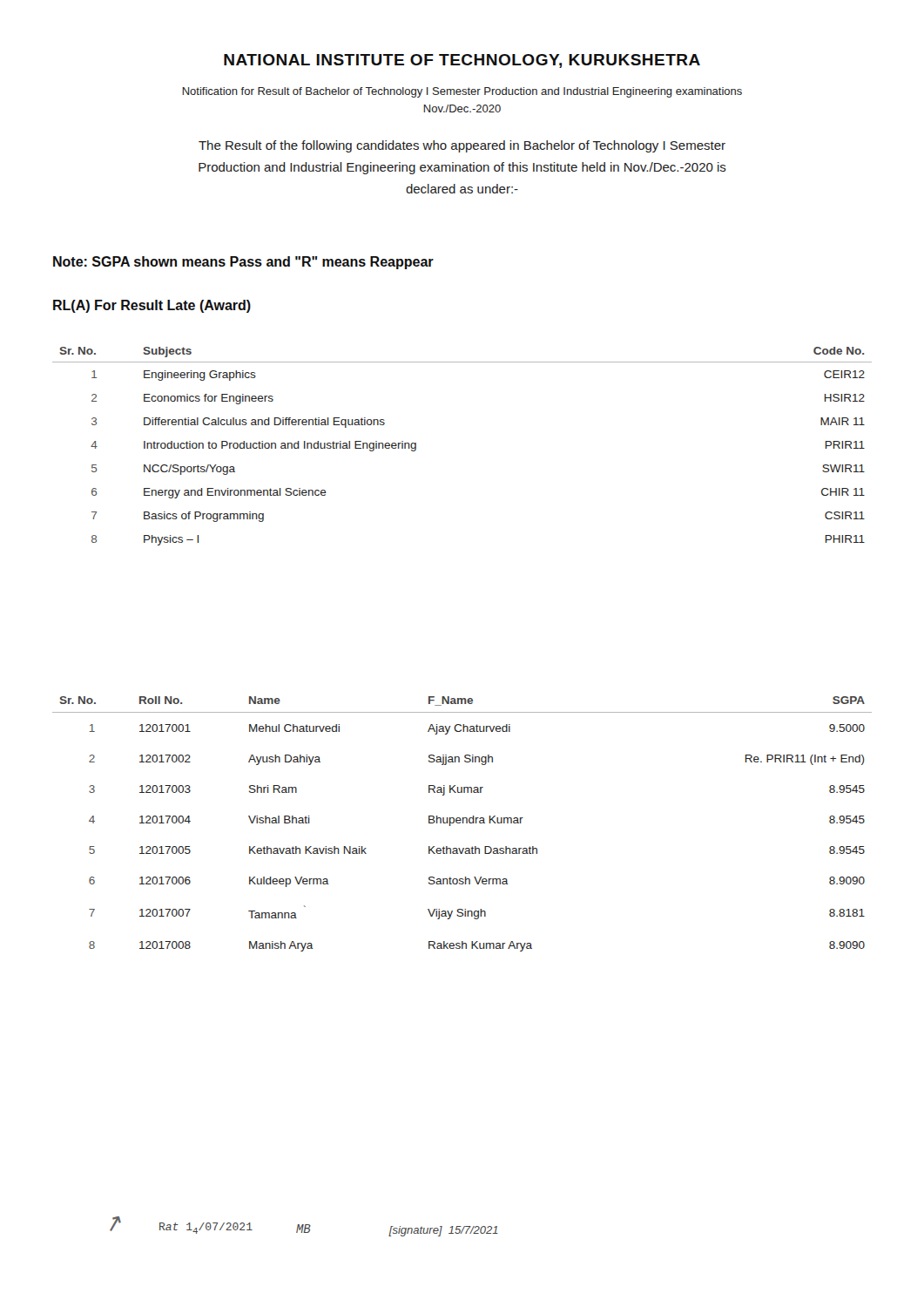
Task: Click on the title with the text "NATIONAL INSTITUTE OF"
Action: tap(462, 60)
